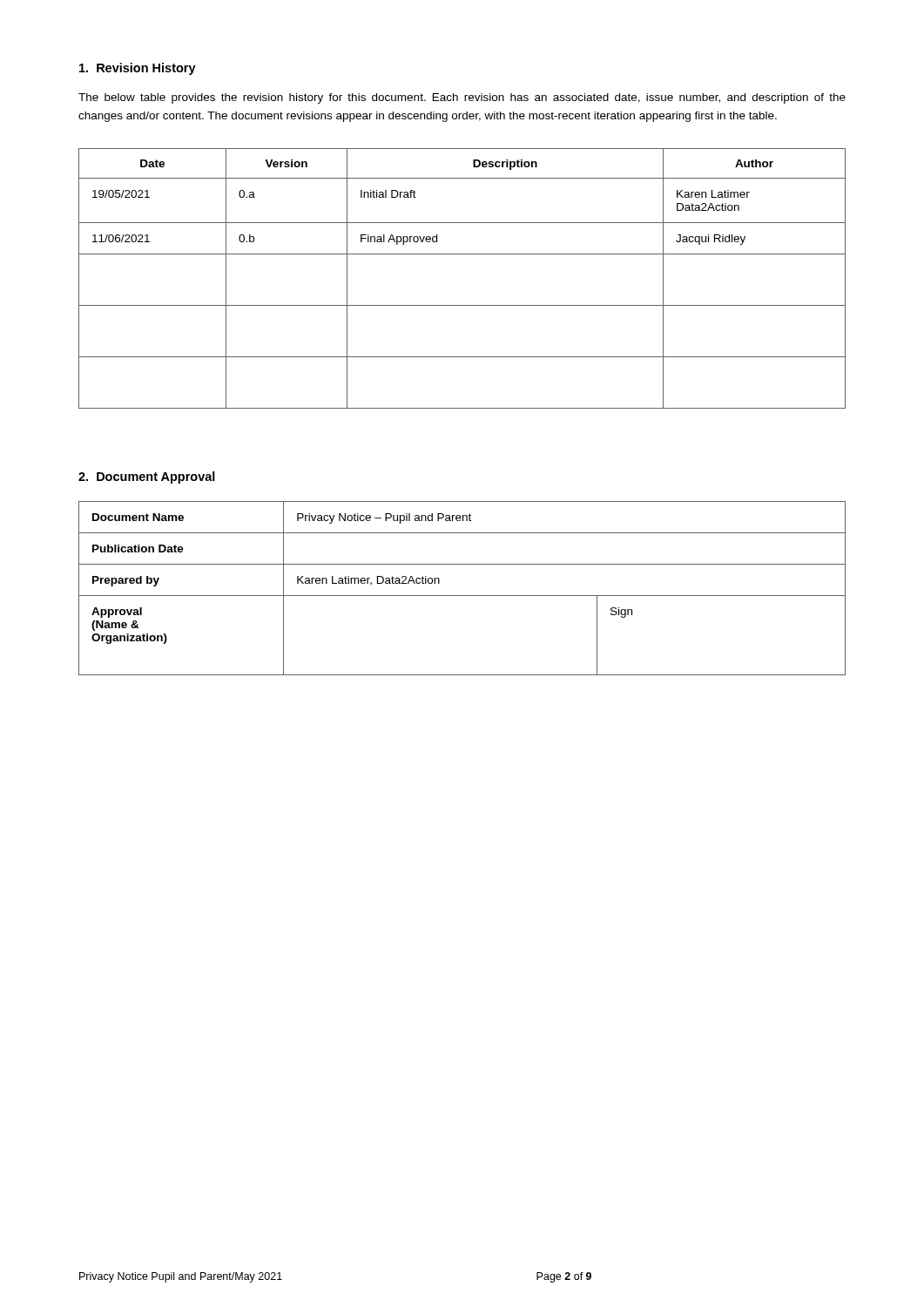Select the table that reads "Approval (Name &"

462,588
